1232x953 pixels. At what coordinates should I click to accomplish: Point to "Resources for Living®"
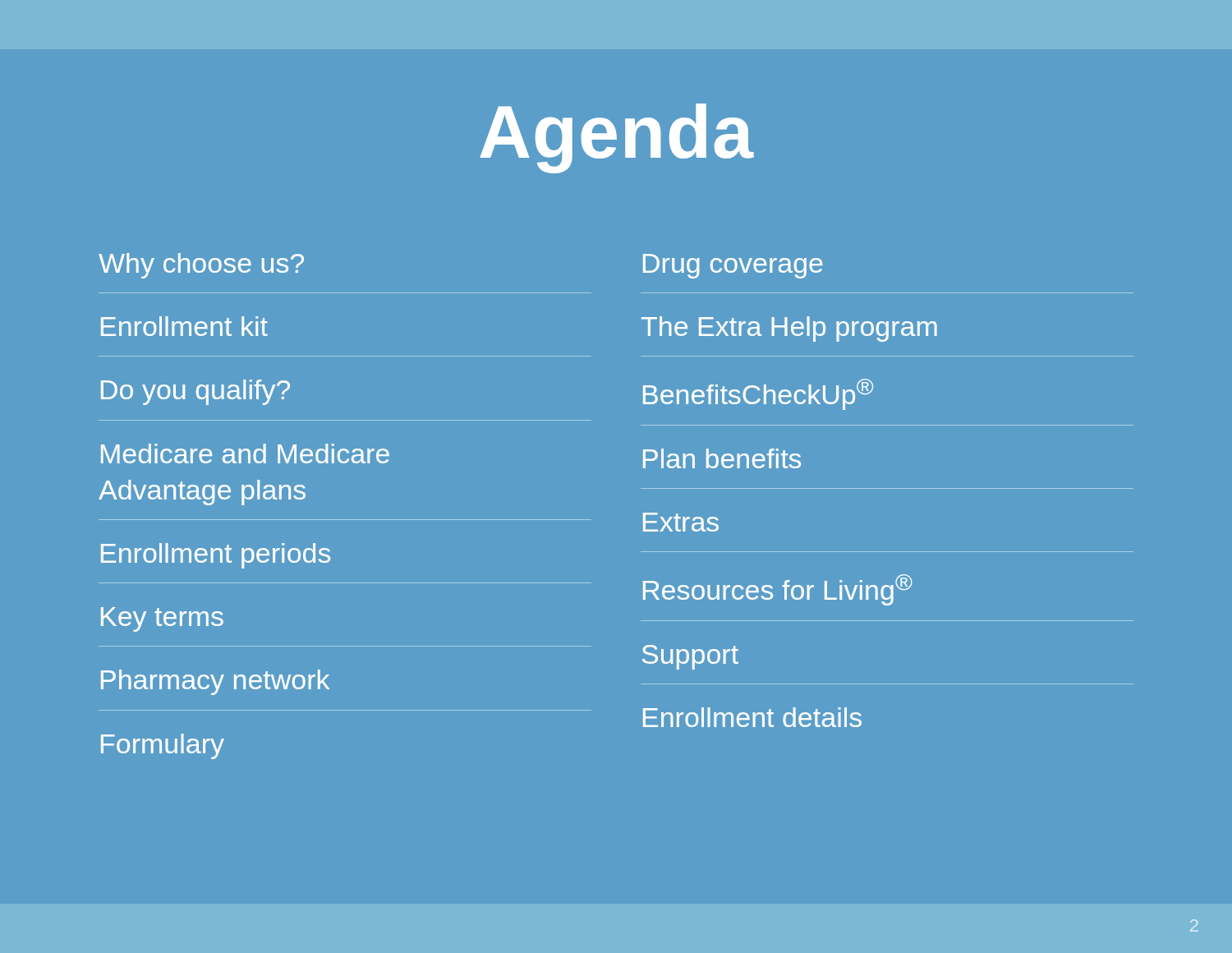coord(887,594)
